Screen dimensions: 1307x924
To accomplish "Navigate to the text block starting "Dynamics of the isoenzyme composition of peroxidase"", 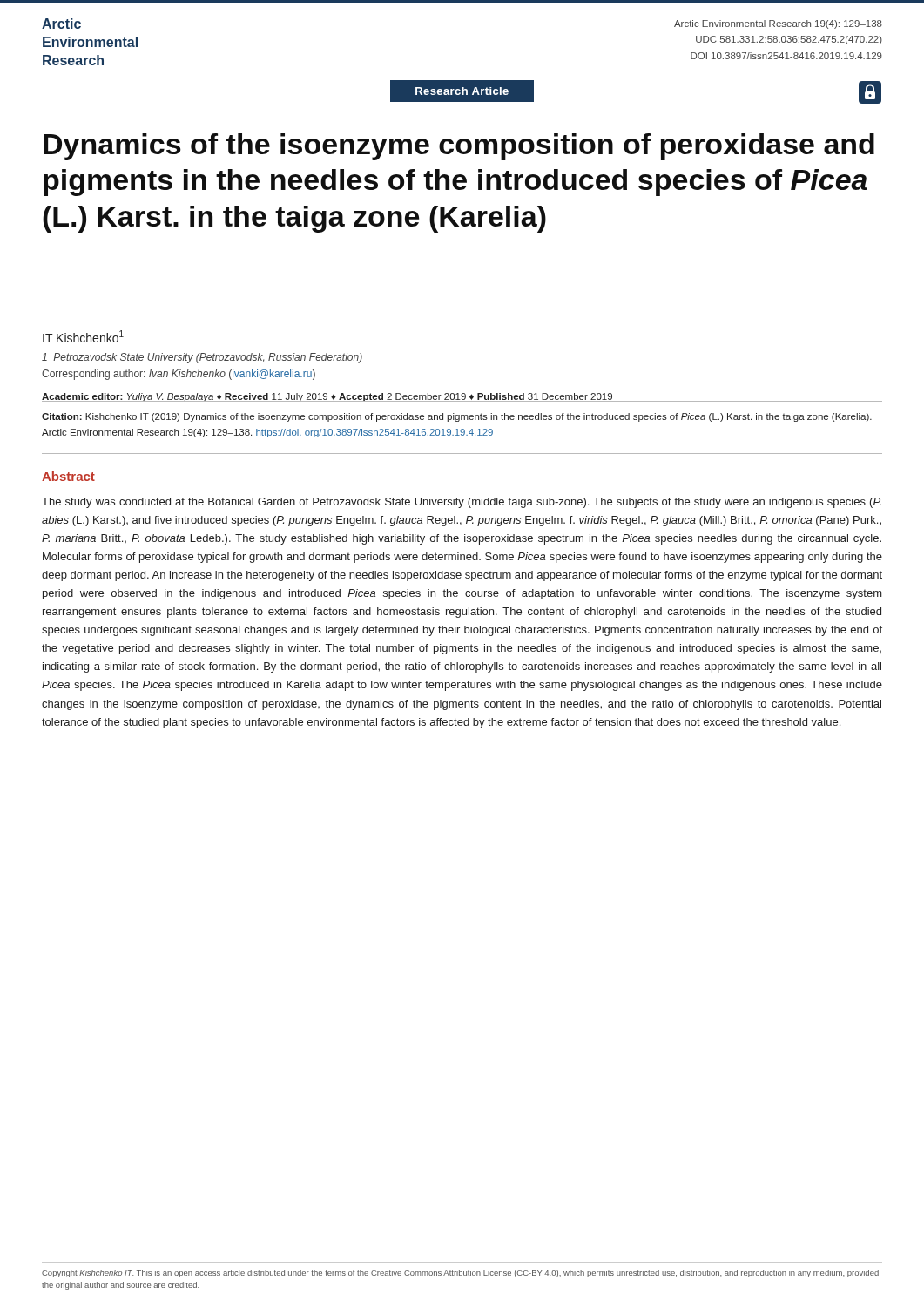I will coord(459,180).
